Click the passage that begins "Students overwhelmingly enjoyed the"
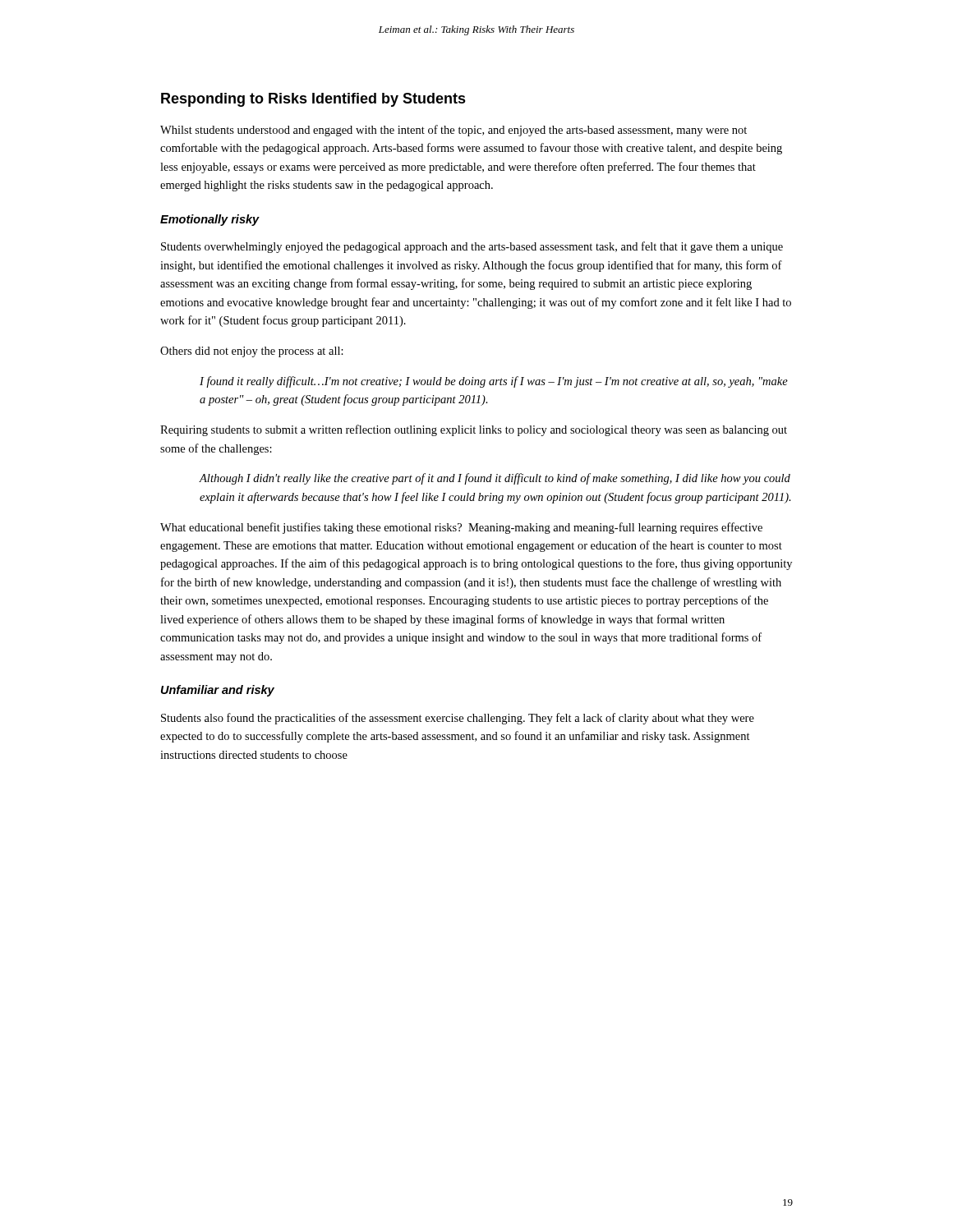The width and height of the screenshot is (953, 1232). click(x=476, y=284)
